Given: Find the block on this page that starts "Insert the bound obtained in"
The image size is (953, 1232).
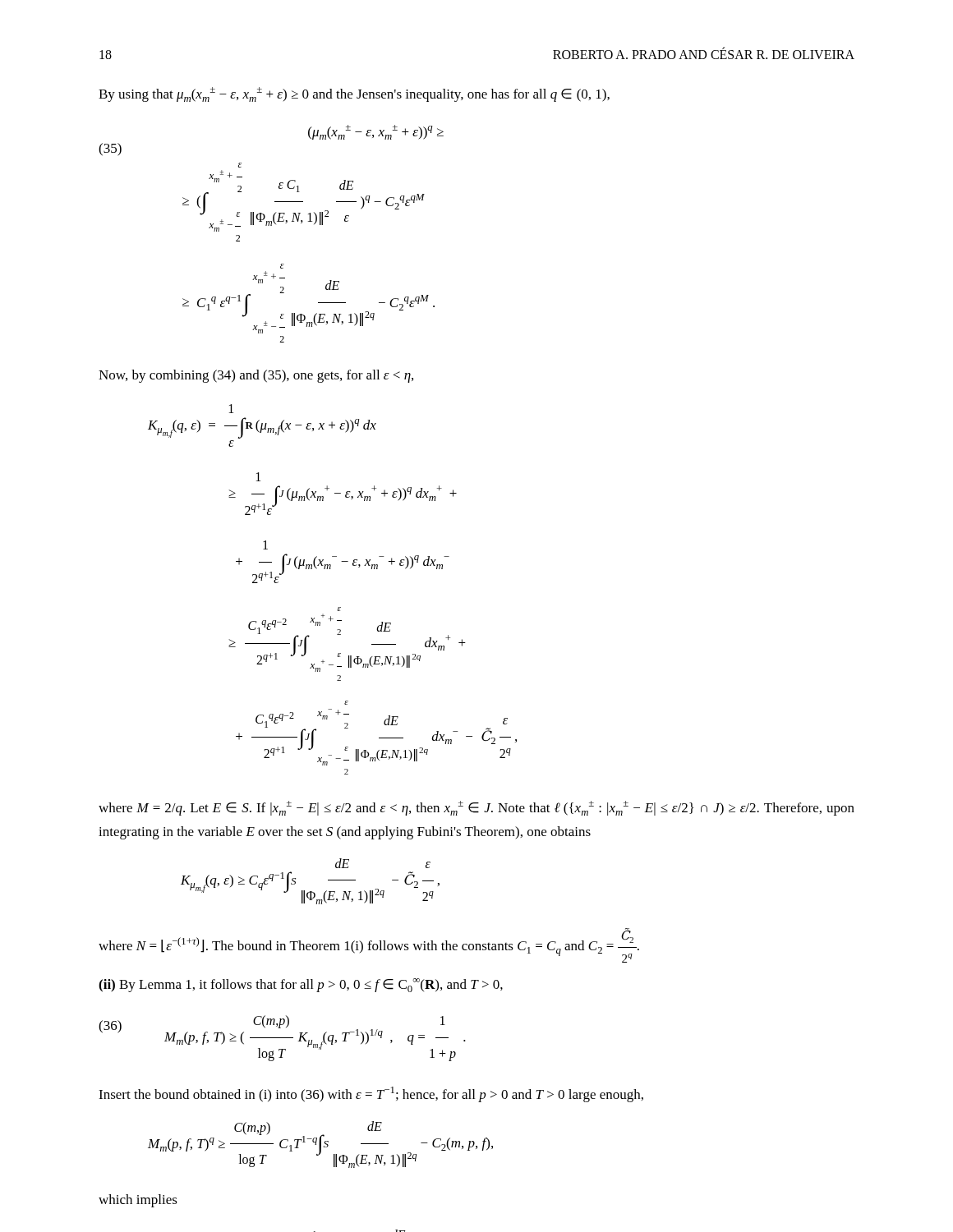Looking at the screenshot, I should [371, 1093].
